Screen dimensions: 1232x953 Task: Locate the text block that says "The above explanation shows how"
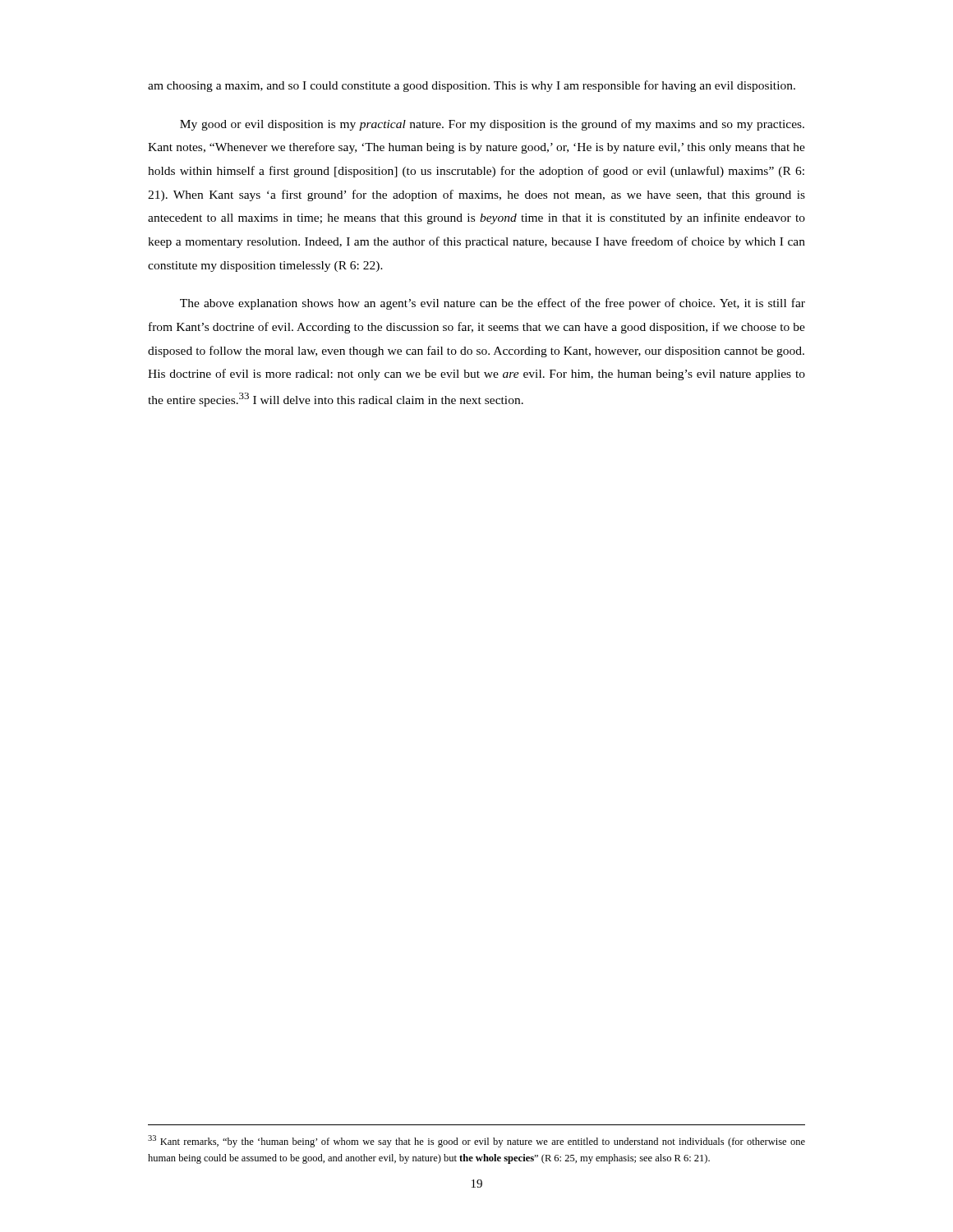[476, 351]
